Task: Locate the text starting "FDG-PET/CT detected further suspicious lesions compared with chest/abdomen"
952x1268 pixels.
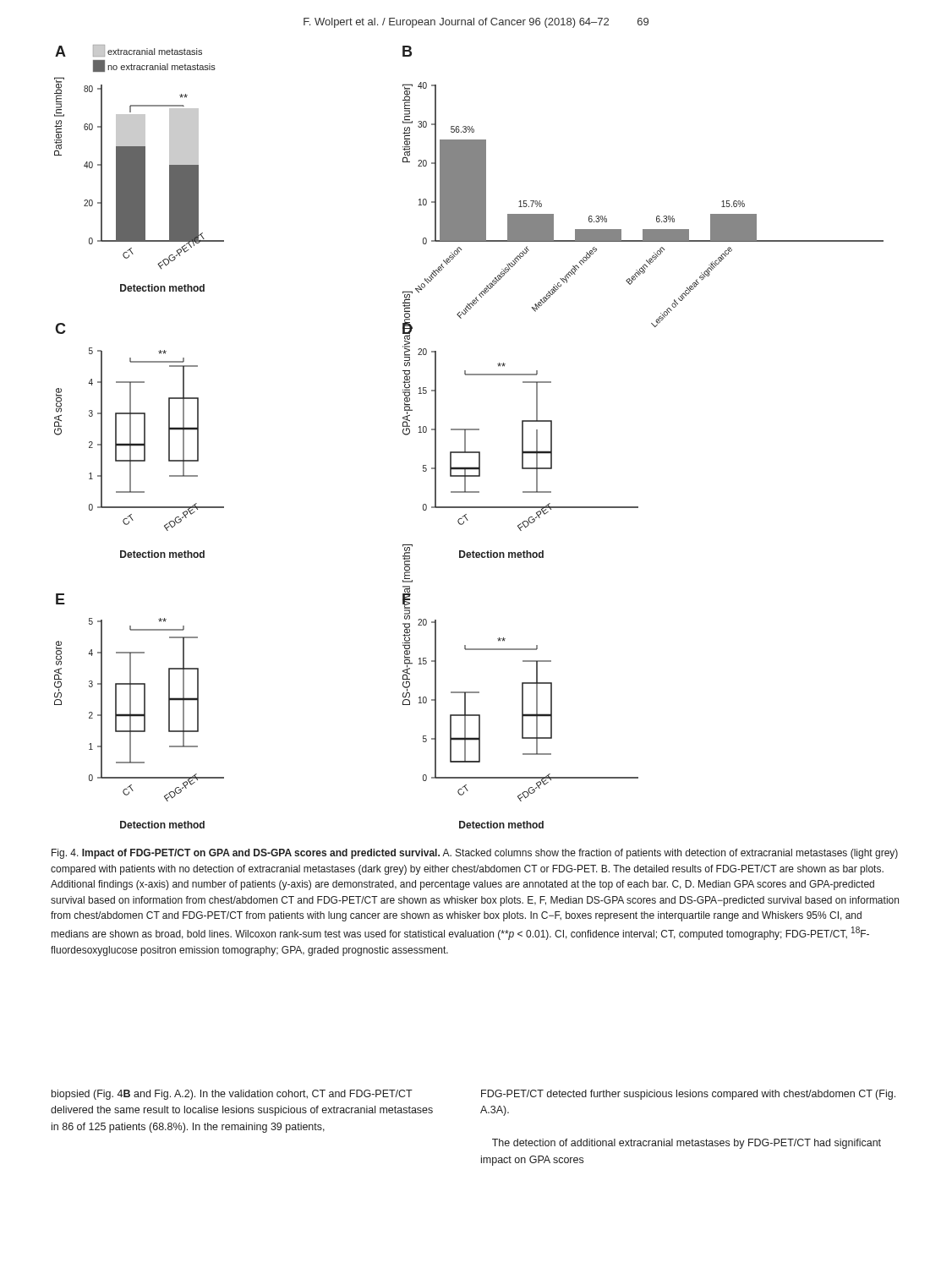Action: coord(688,1095)
